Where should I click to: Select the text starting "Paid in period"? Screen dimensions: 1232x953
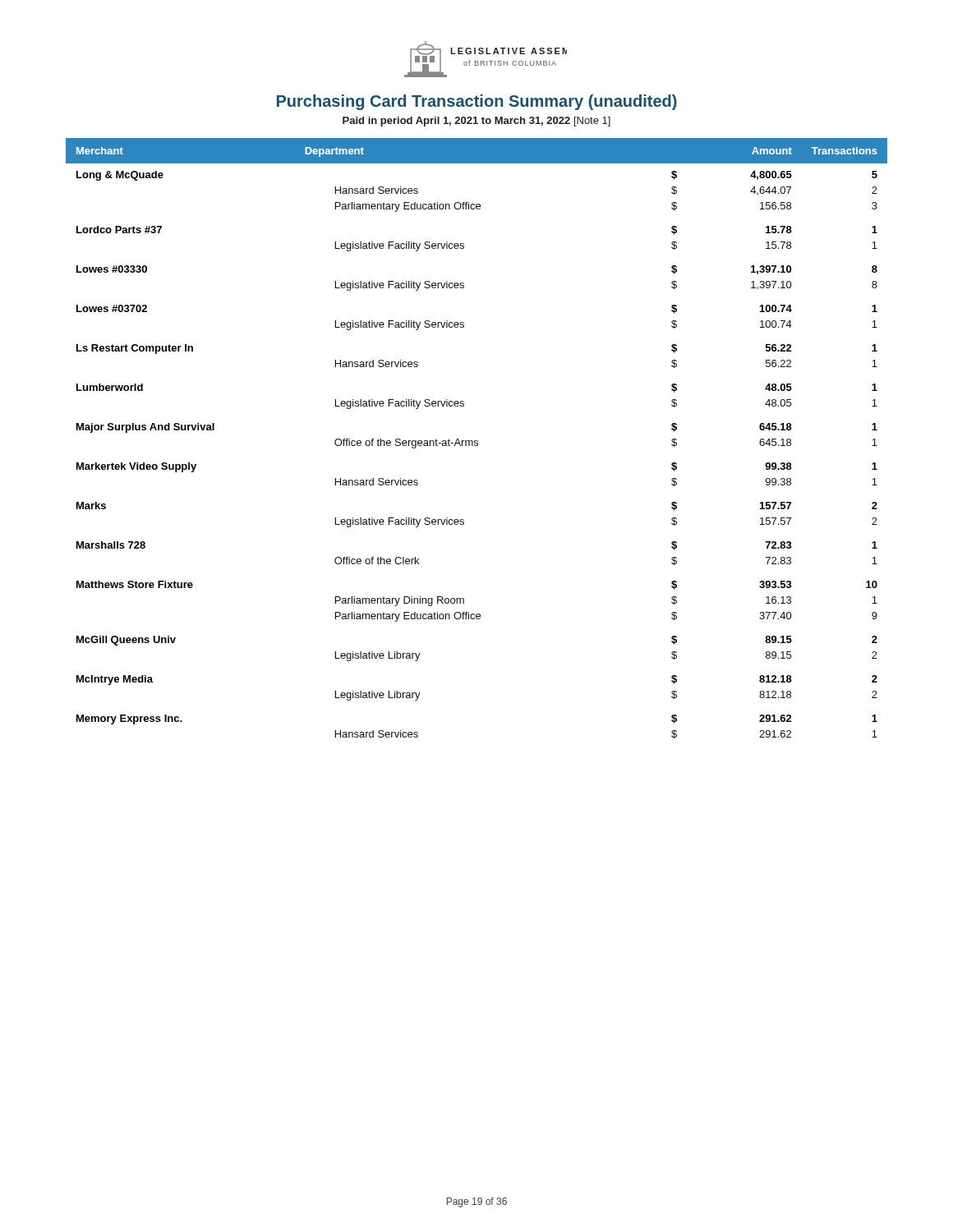pos(476,120)
